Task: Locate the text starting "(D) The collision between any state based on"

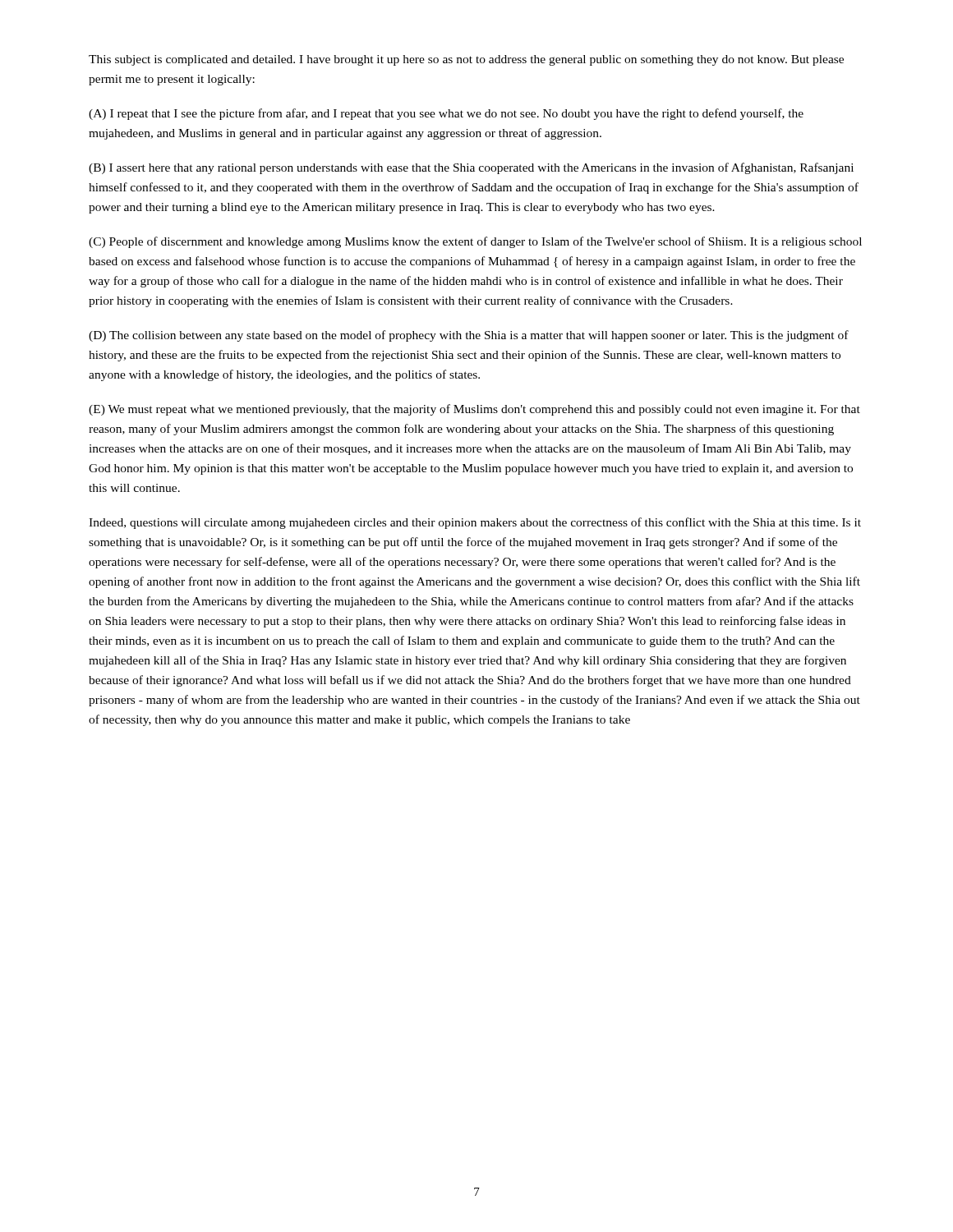Action: 468,355
